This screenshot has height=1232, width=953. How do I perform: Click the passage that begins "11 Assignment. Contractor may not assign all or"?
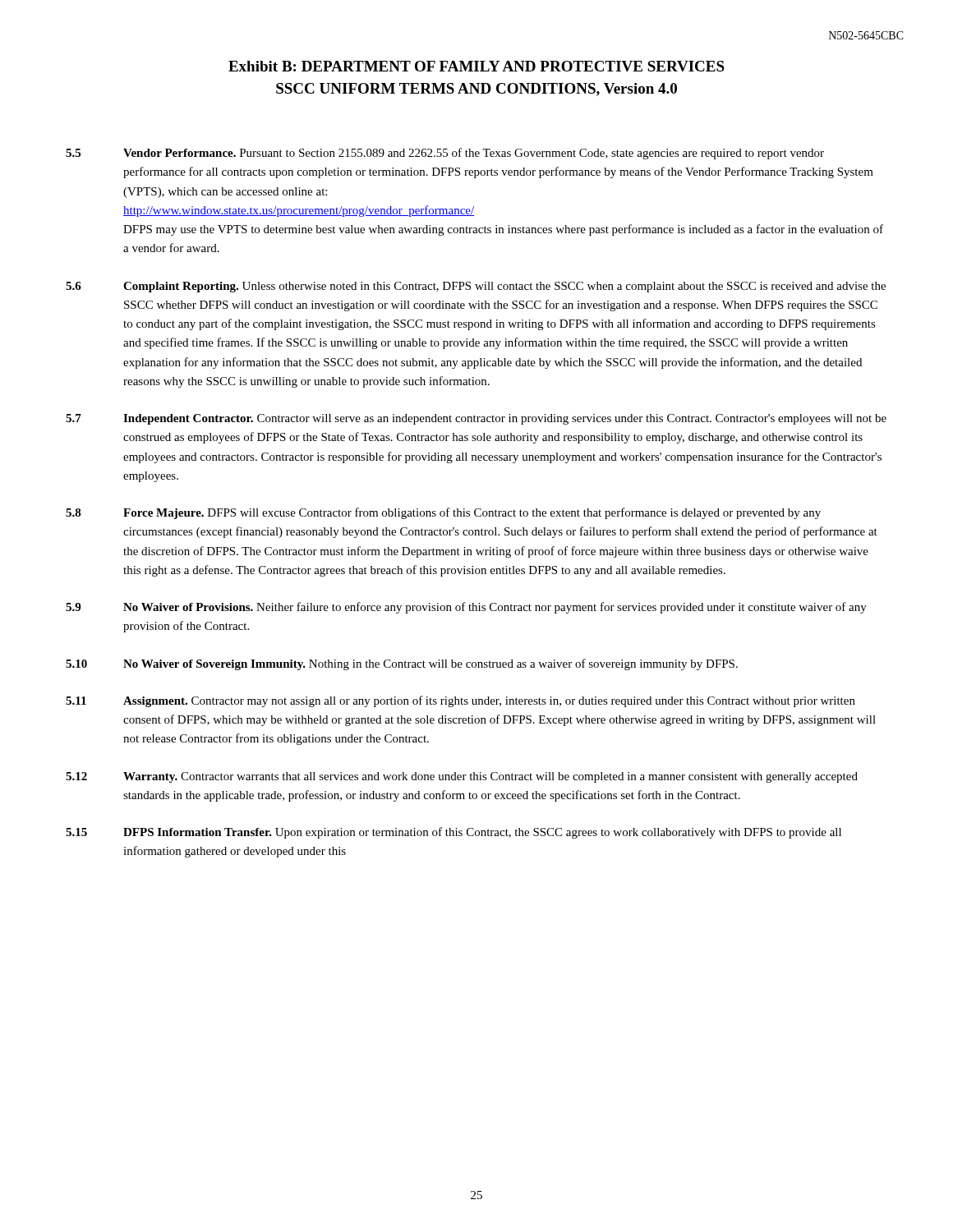(x=476, y=720)
